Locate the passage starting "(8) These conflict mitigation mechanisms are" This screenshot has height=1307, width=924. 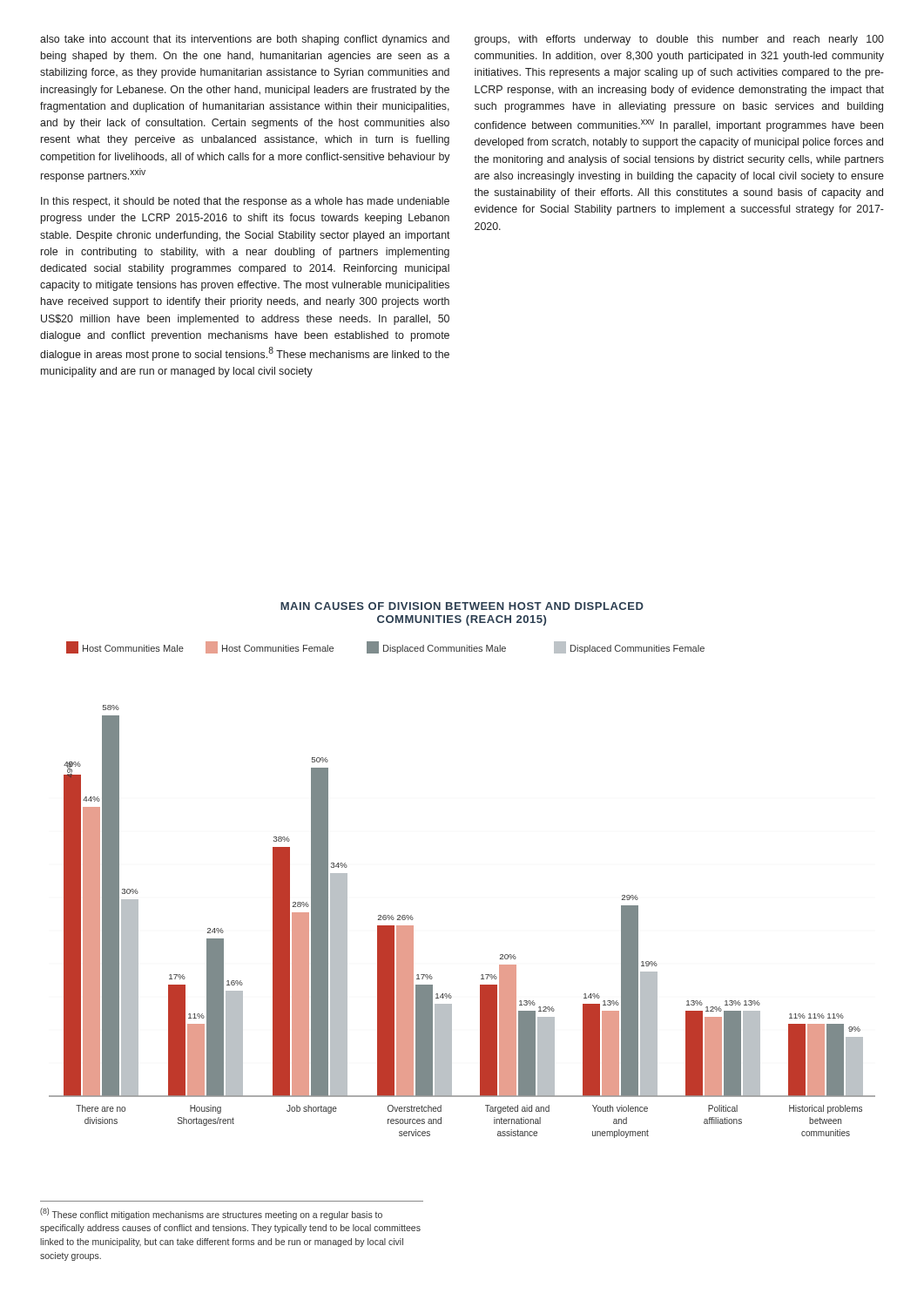tap(230, 1234)
